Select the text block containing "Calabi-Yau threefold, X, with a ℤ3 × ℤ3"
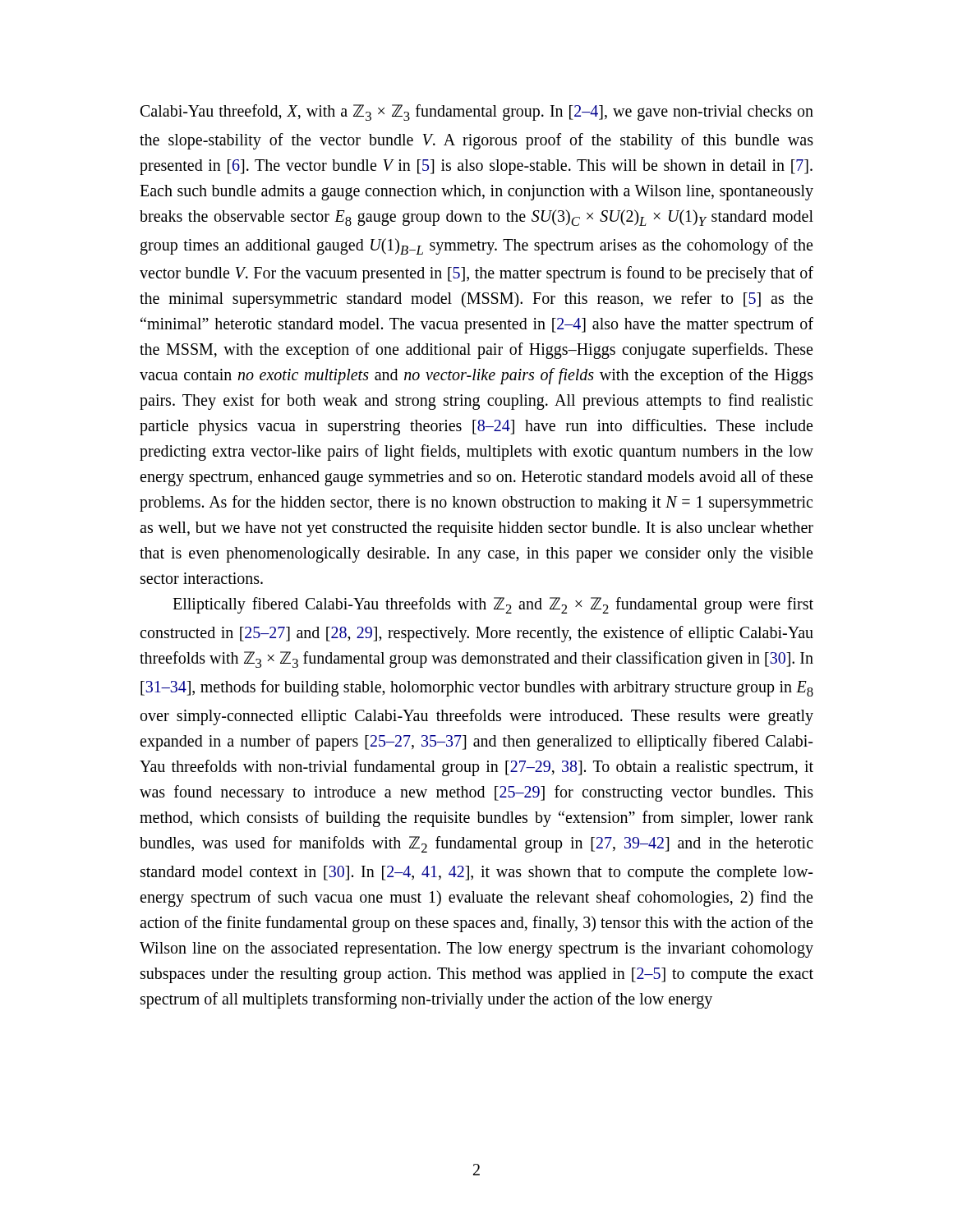Image resolution: width=953 pixels, height=1232 pixels. (x=476, y=555)
